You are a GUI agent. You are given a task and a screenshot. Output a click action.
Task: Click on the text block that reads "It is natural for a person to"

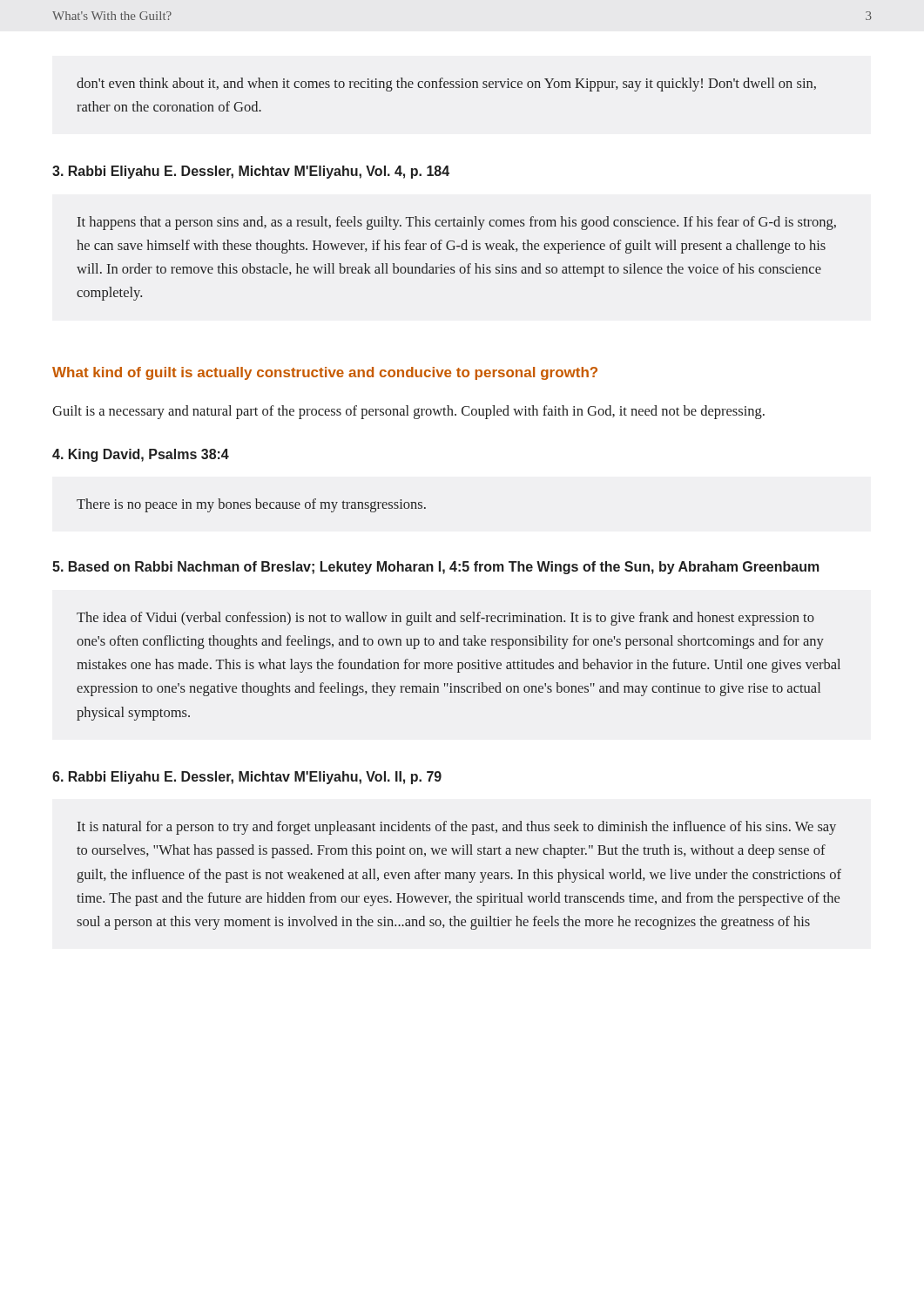[462, 874]
